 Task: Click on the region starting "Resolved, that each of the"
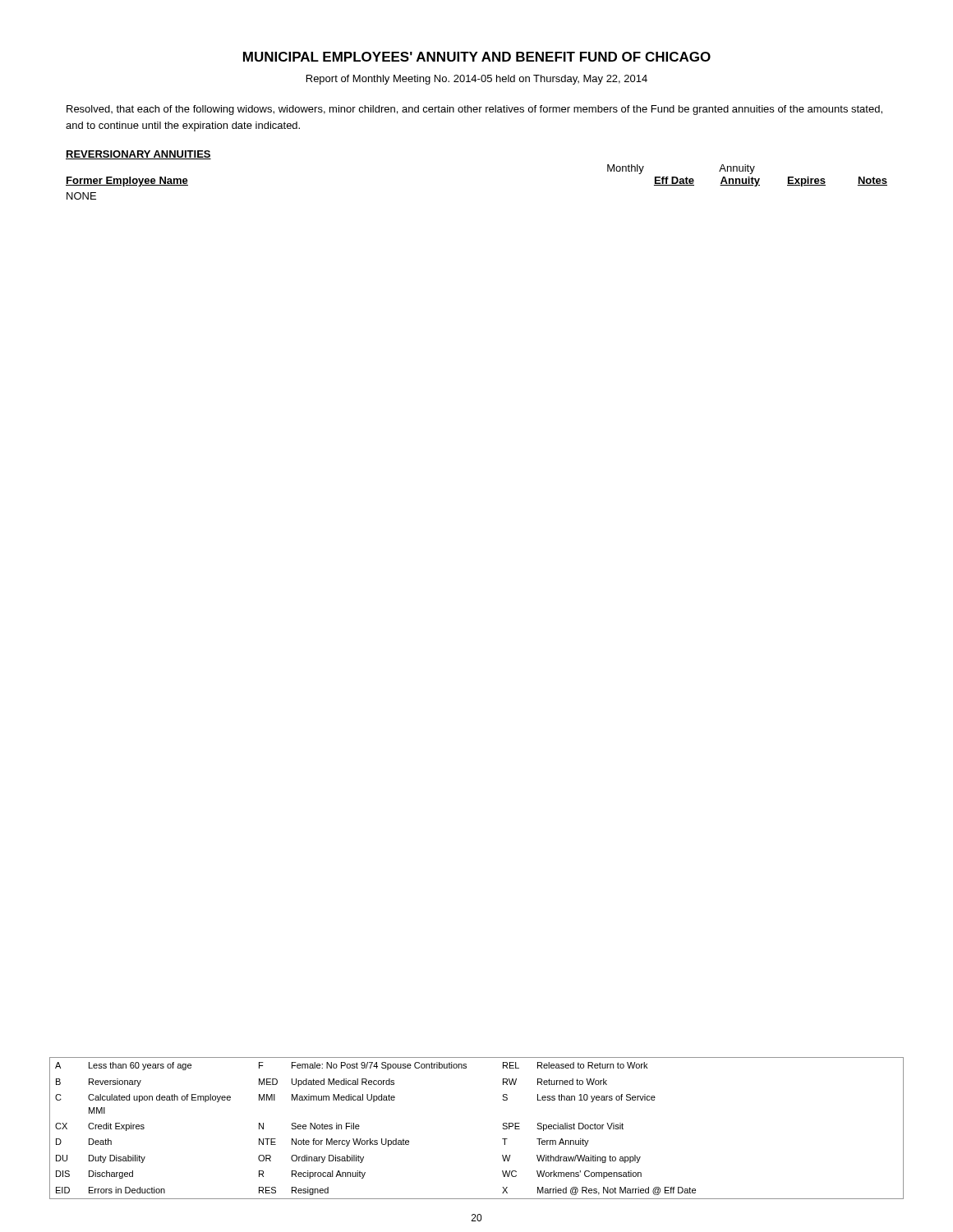474,117
